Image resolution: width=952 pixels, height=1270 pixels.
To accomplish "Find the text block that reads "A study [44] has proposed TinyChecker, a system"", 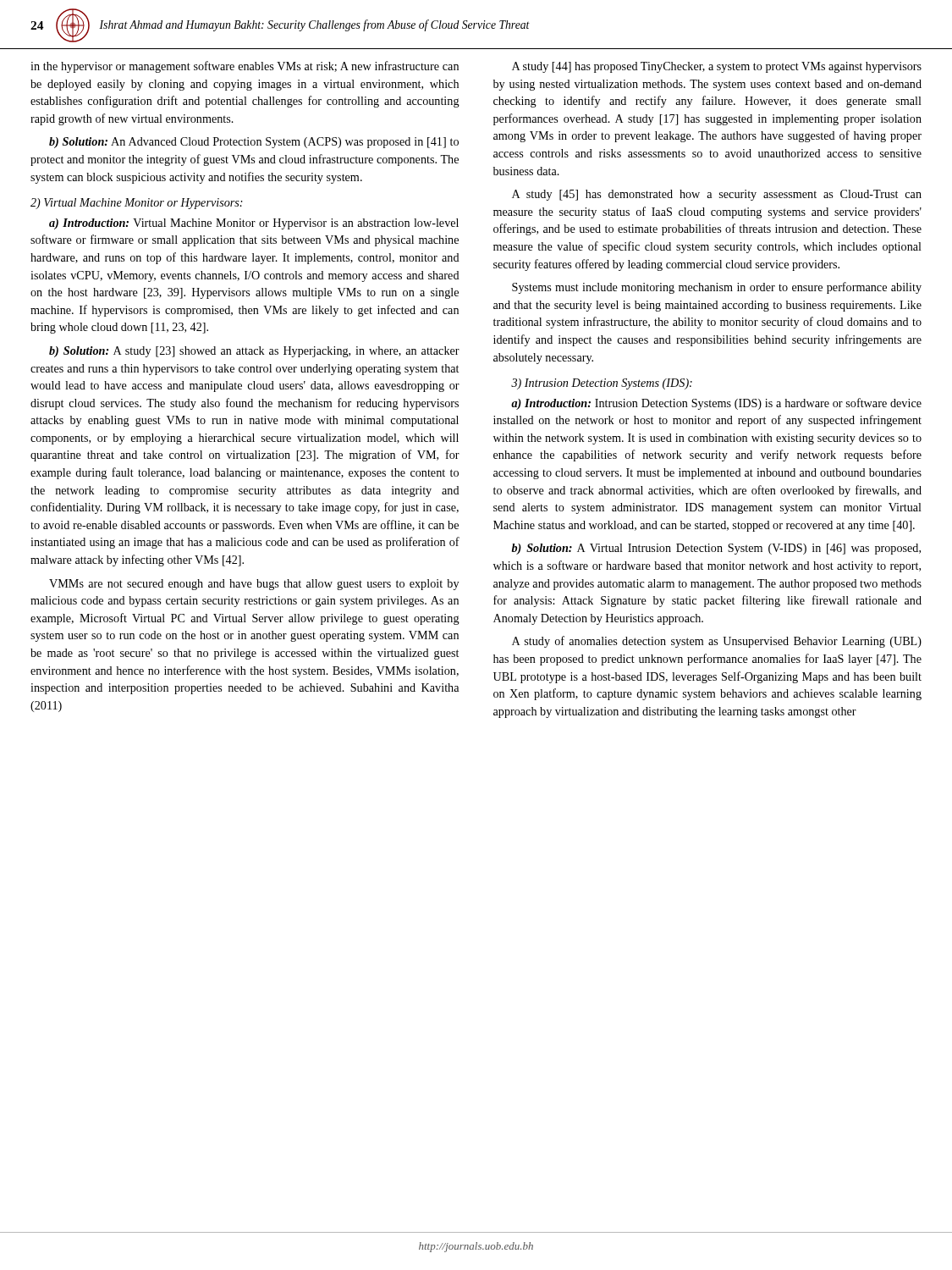I will coord(707,119).
